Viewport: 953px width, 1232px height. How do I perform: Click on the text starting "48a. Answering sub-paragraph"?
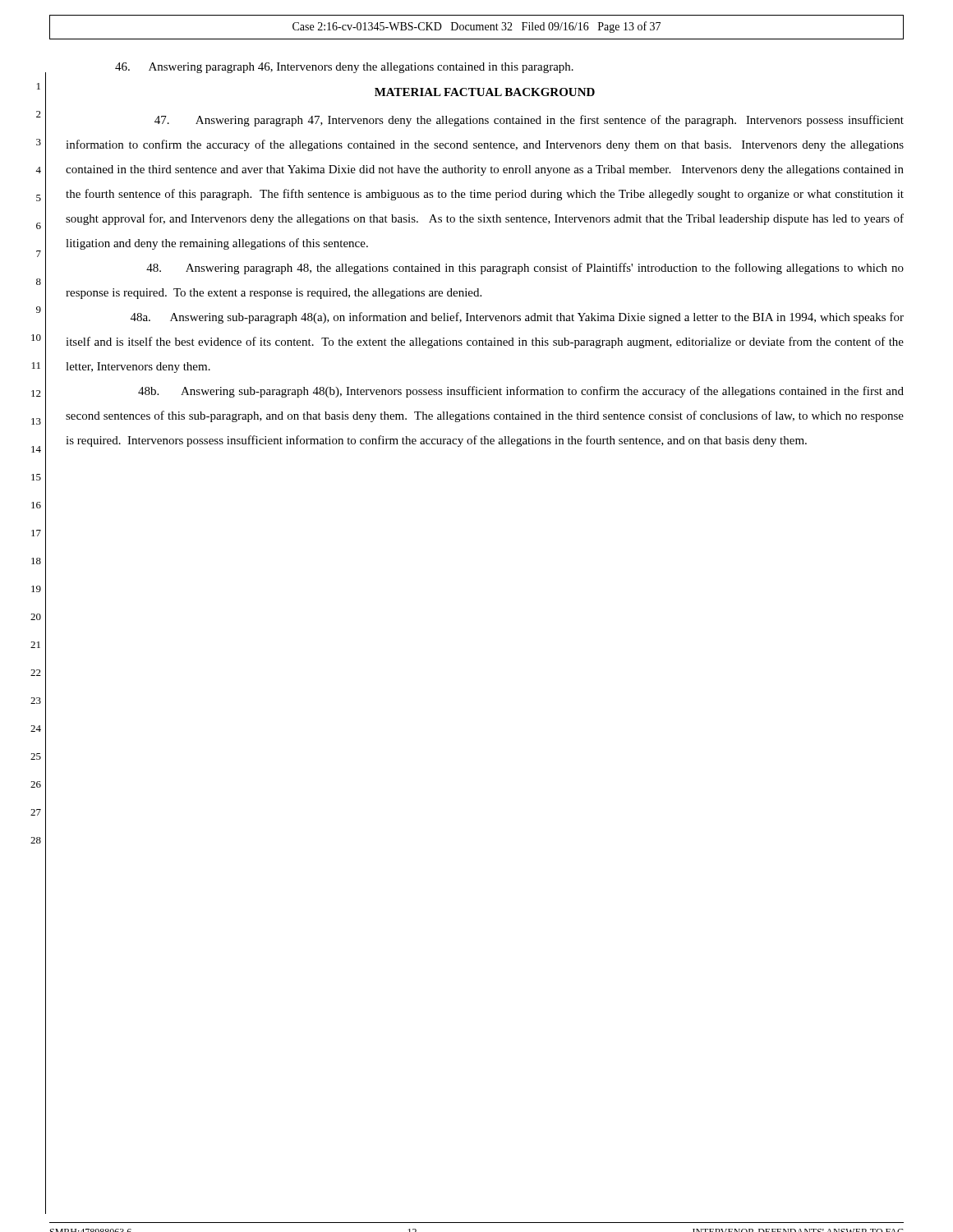click(485, 342)
